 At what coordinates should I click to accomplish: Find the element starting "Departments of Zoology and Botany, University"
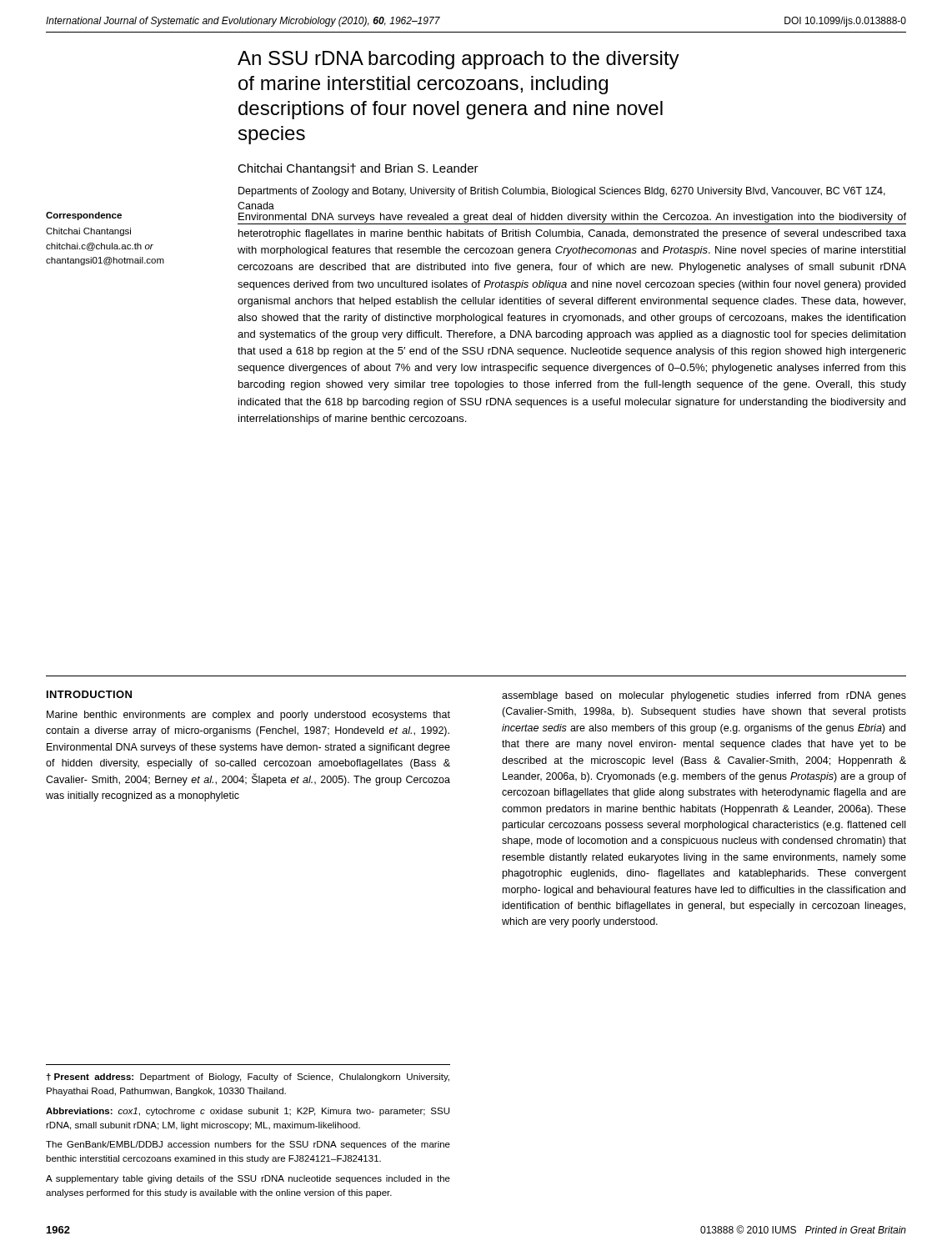[x=562, y=199]
